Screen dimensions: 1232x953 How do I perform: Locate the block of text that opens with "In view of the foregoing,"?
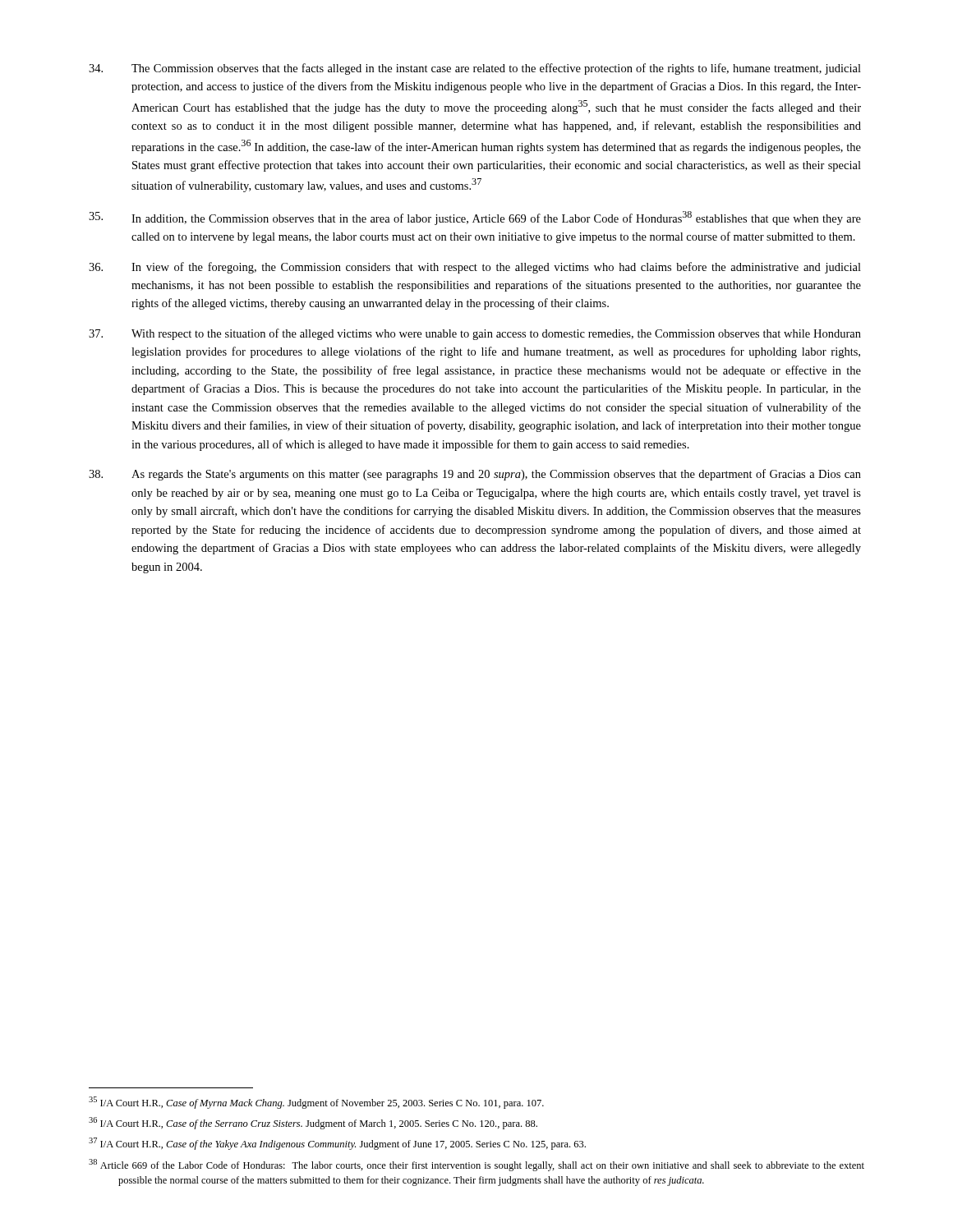(475, 285)
